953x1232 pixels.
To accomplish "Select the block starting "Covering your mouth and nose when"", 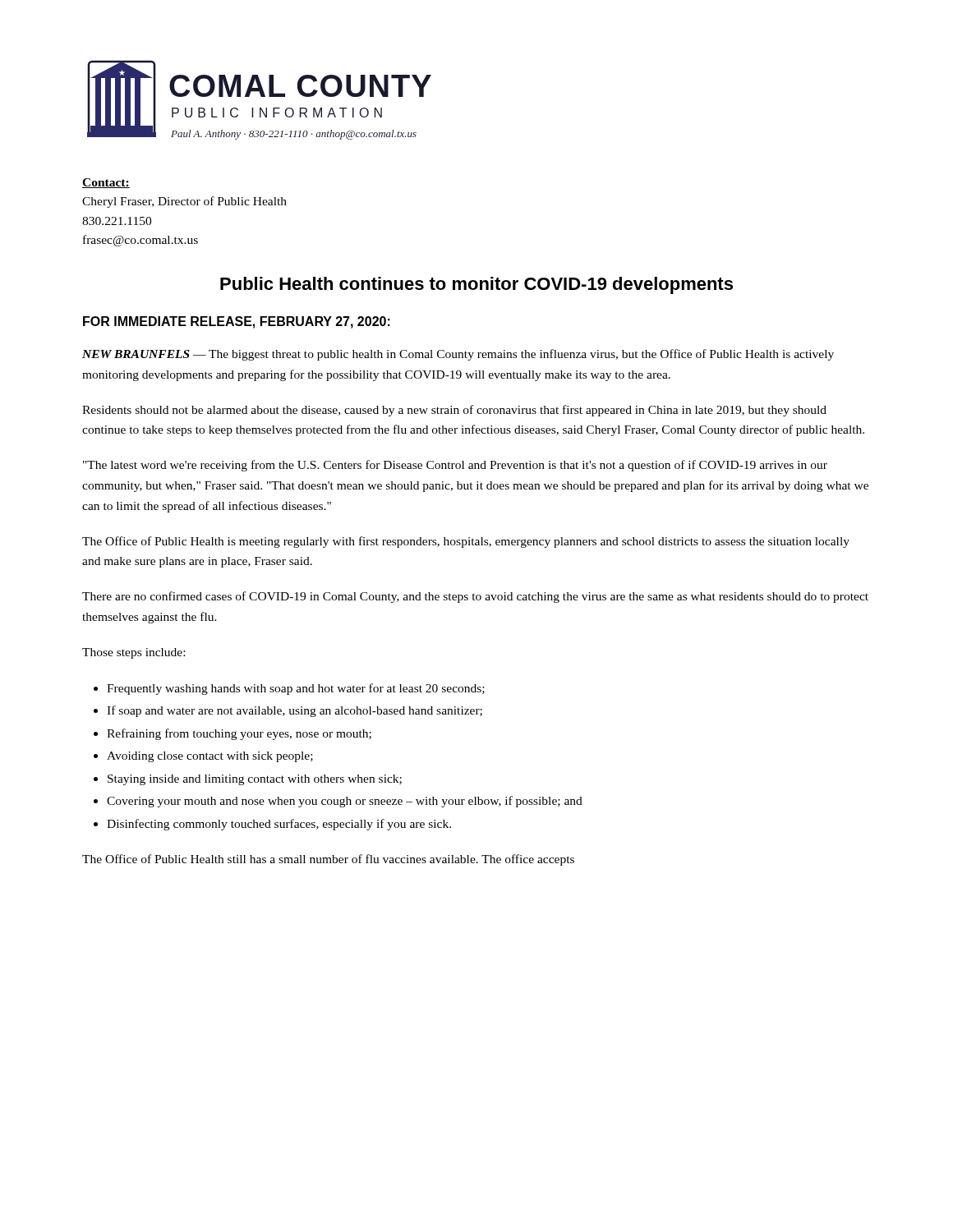I will coord(345,801).
